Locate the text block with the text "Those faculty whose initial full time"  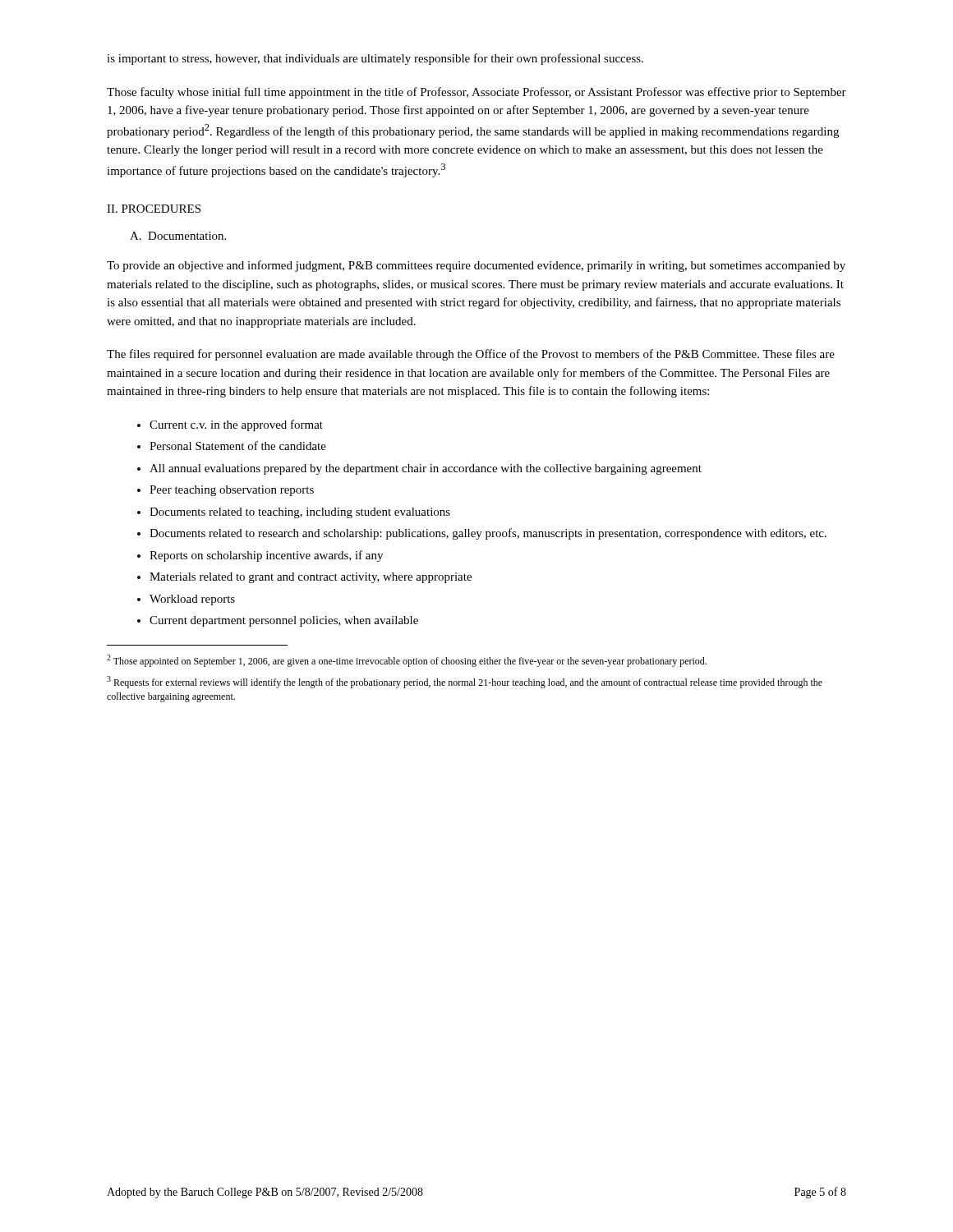[476, 131]
